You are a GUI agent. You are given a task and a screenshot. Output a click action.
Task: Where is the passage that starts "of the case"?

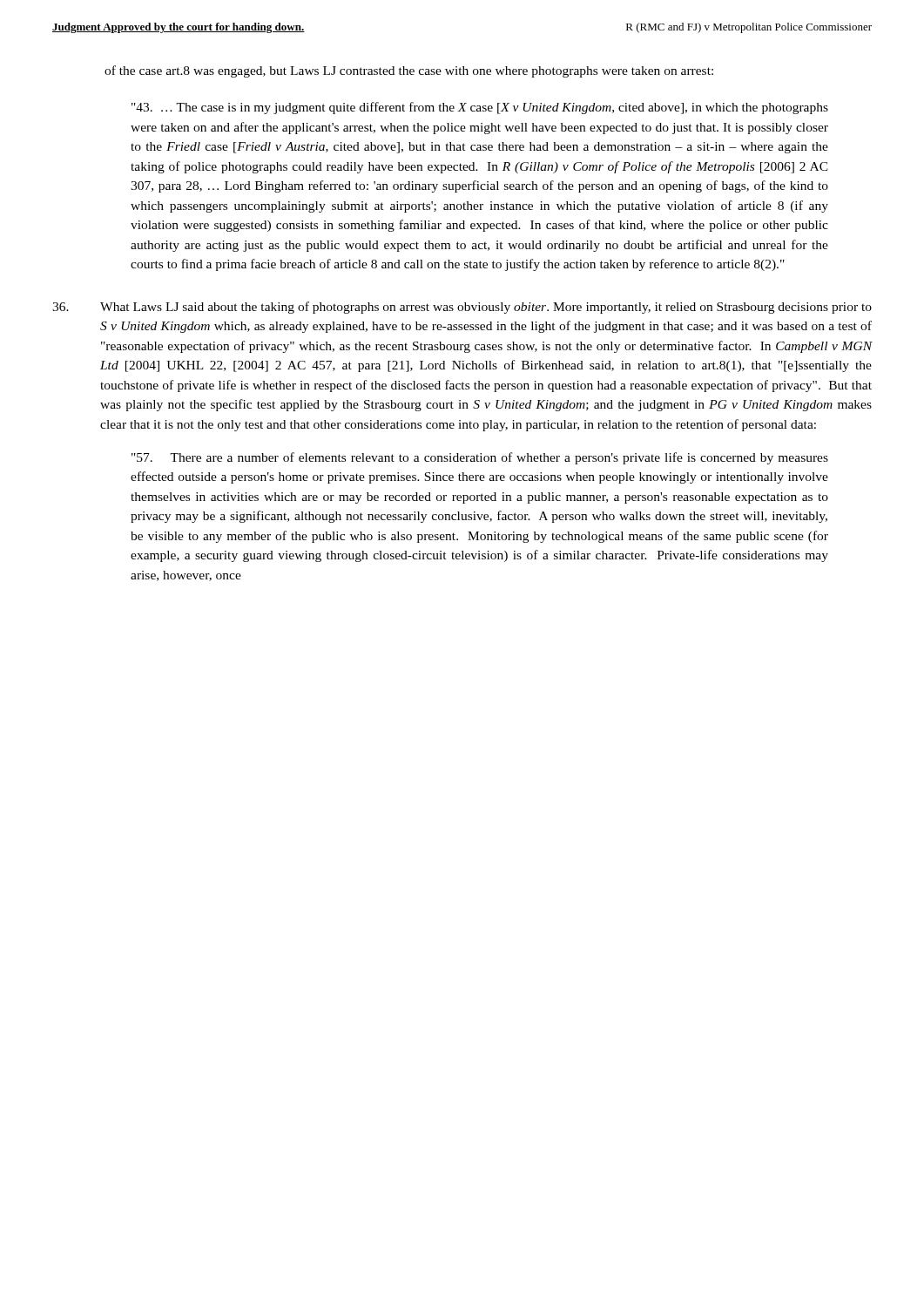(409, 70)
